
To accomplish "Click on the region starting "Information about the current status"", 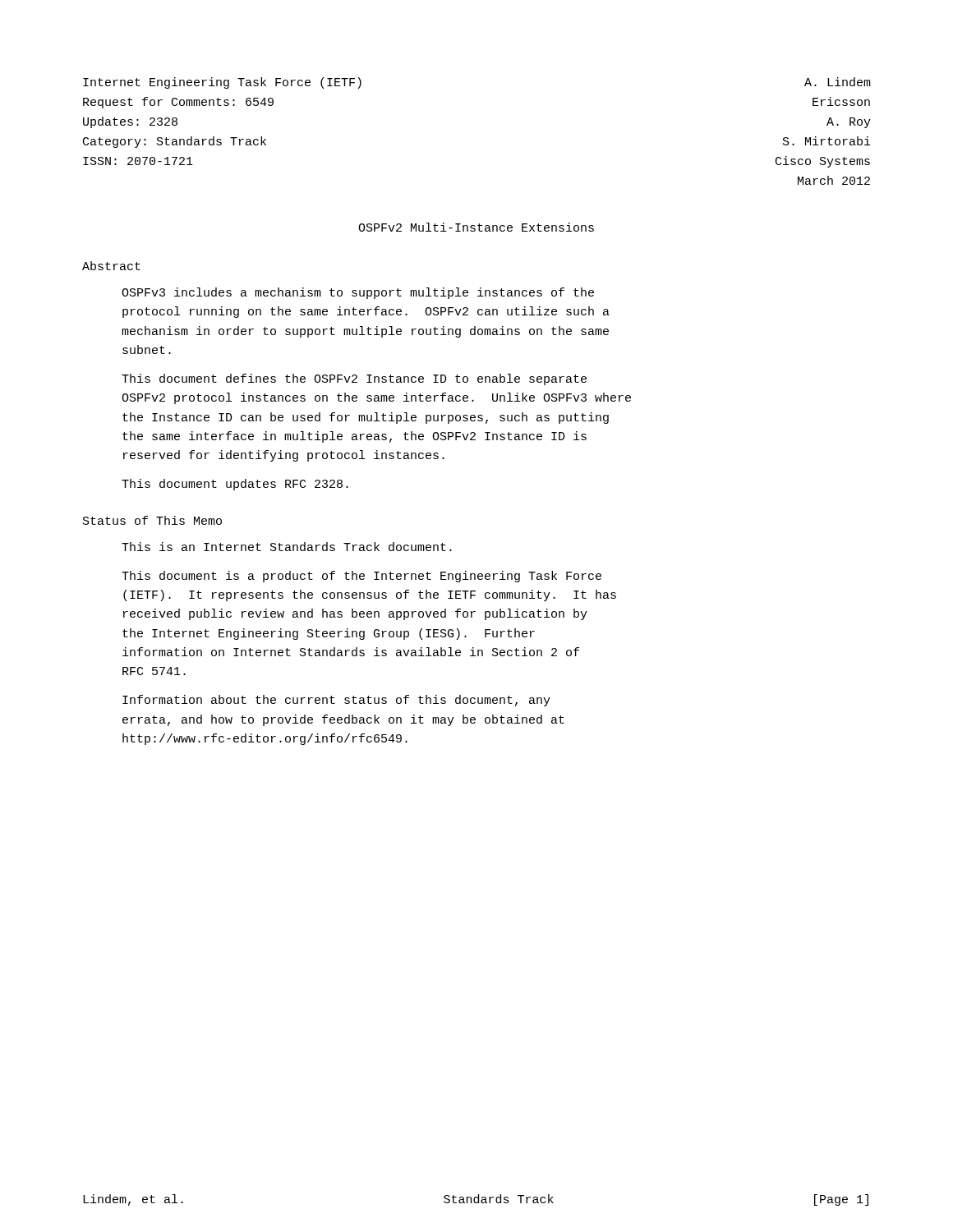I will (x=343, y=720).
